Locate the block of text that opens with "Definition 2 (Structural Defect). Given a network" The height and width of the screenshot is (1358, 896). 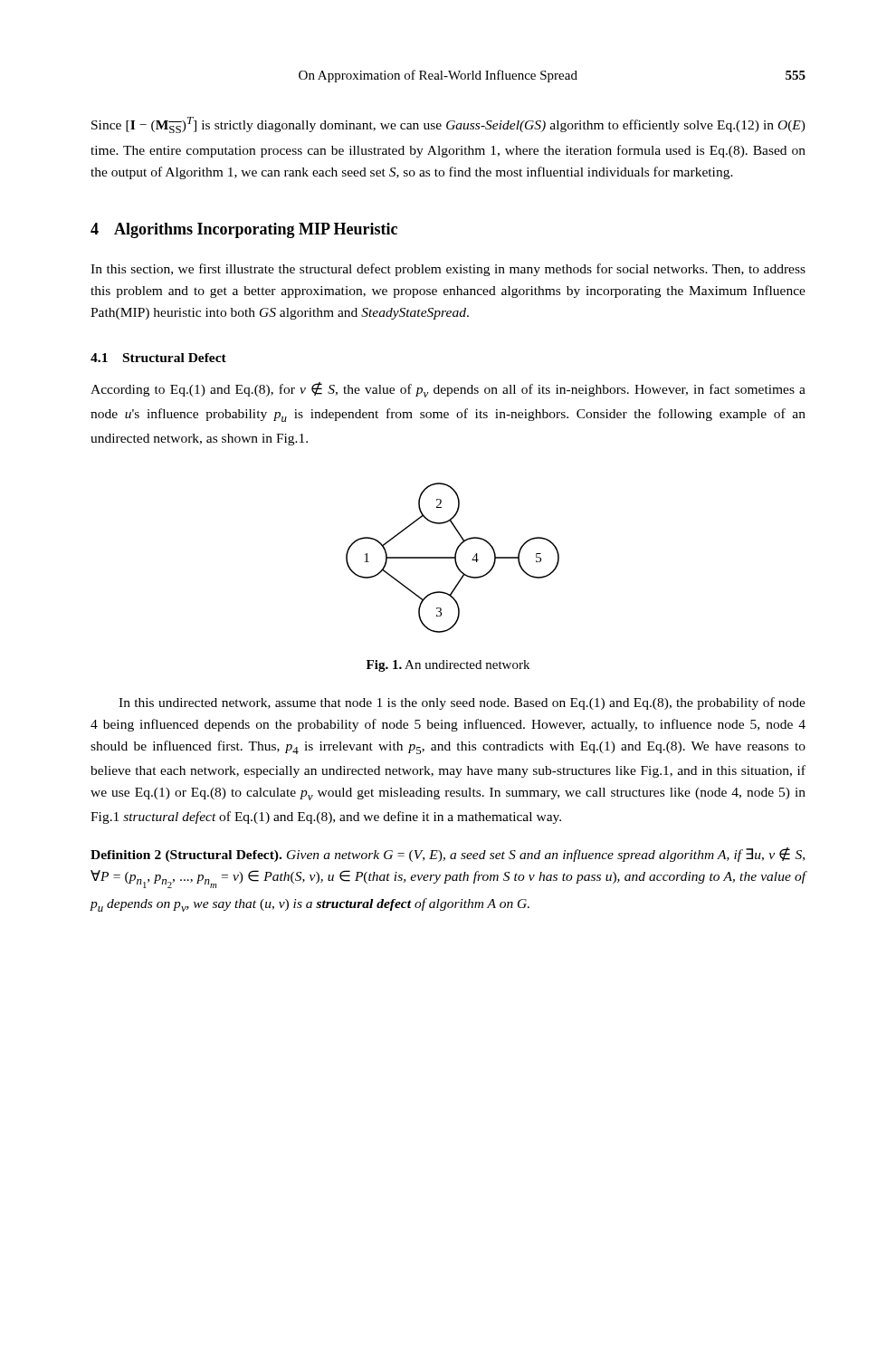pos(448,880)
